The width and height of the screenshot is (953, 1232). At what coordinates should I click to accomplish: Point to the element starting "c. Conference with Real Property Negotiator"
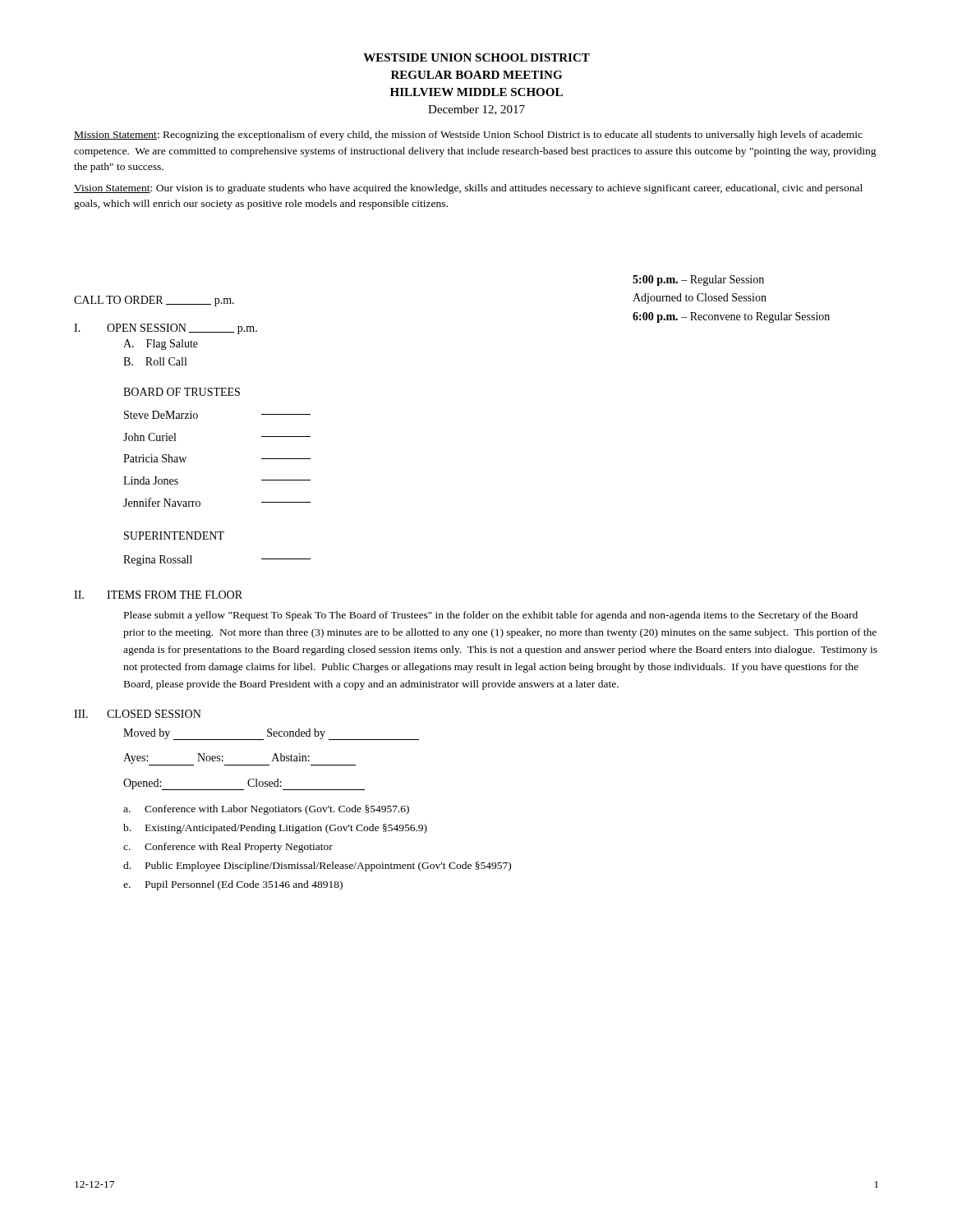click(x=228, y=847)
